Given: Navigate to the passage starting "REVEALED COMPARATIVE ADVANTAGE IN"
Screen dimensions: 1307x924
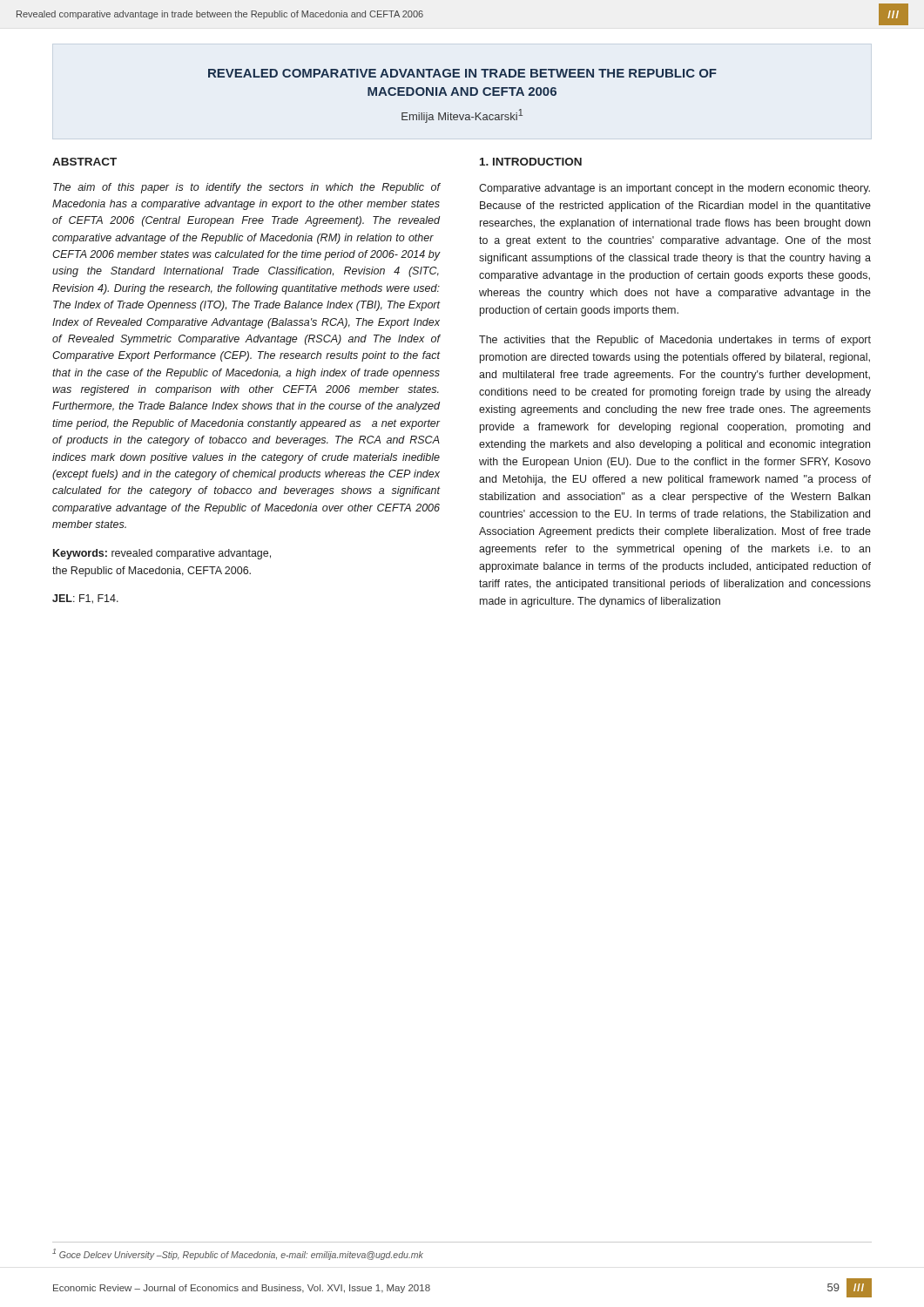Looking at the screenshot, I should click(462, 93).
